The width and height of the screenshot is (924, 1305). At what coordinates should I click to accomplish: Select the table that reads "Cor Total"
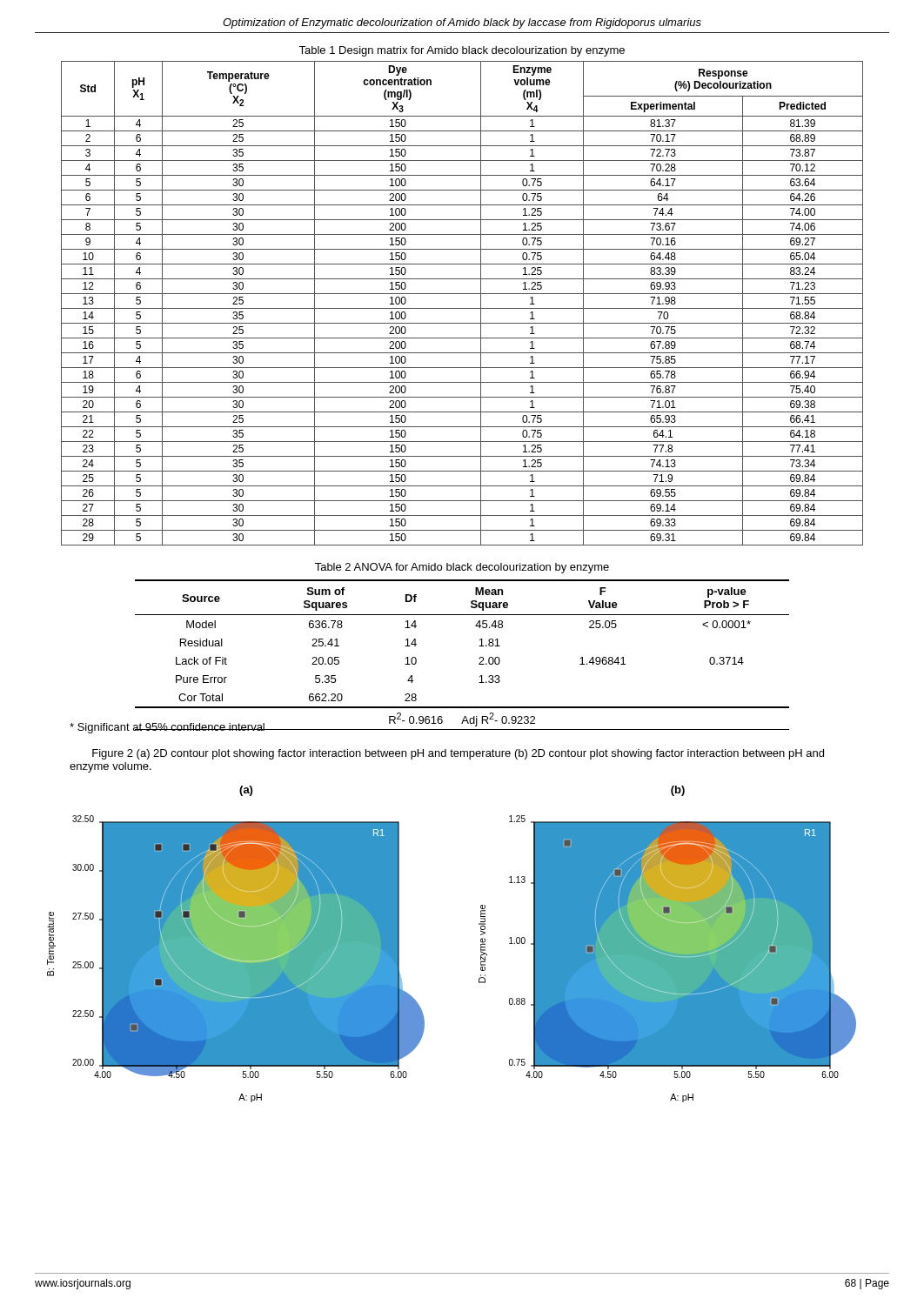pos(462,655)
